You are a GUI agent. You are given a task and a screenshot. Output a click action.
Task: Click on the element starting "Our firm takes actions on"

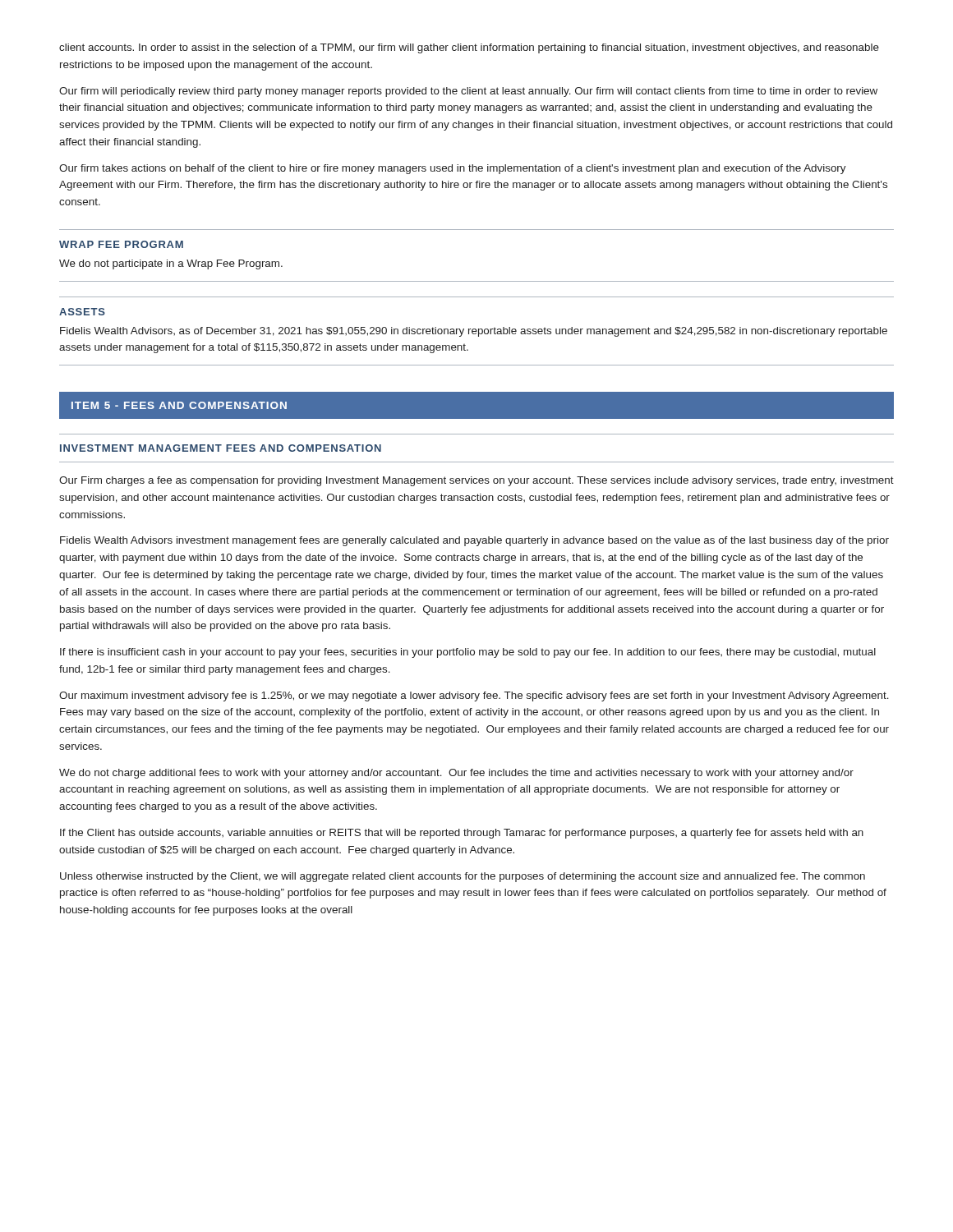473,185
